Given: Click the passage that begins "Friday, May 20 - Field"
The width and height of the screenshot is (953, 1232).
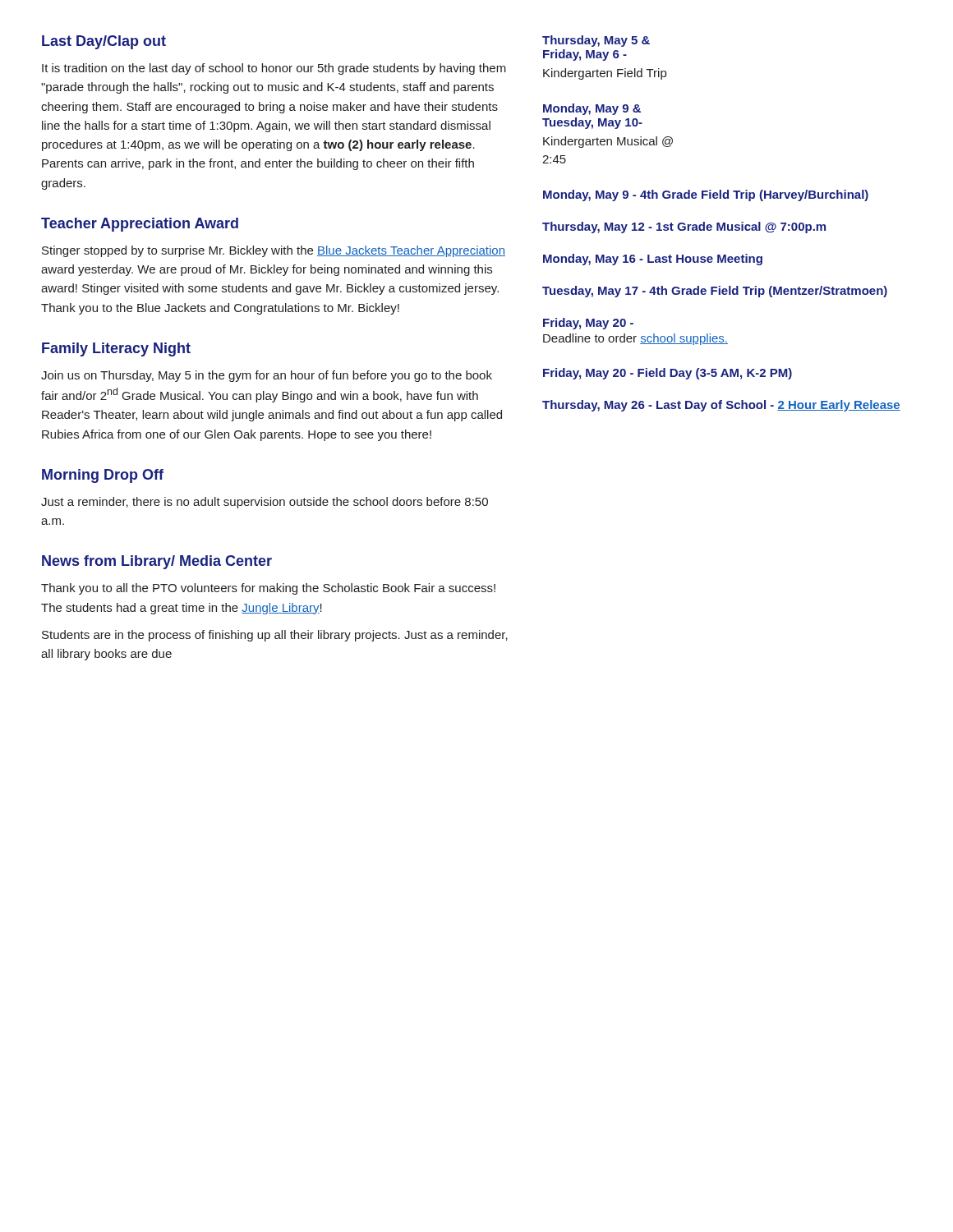Looking at the screenshot, I should (727, 372).
